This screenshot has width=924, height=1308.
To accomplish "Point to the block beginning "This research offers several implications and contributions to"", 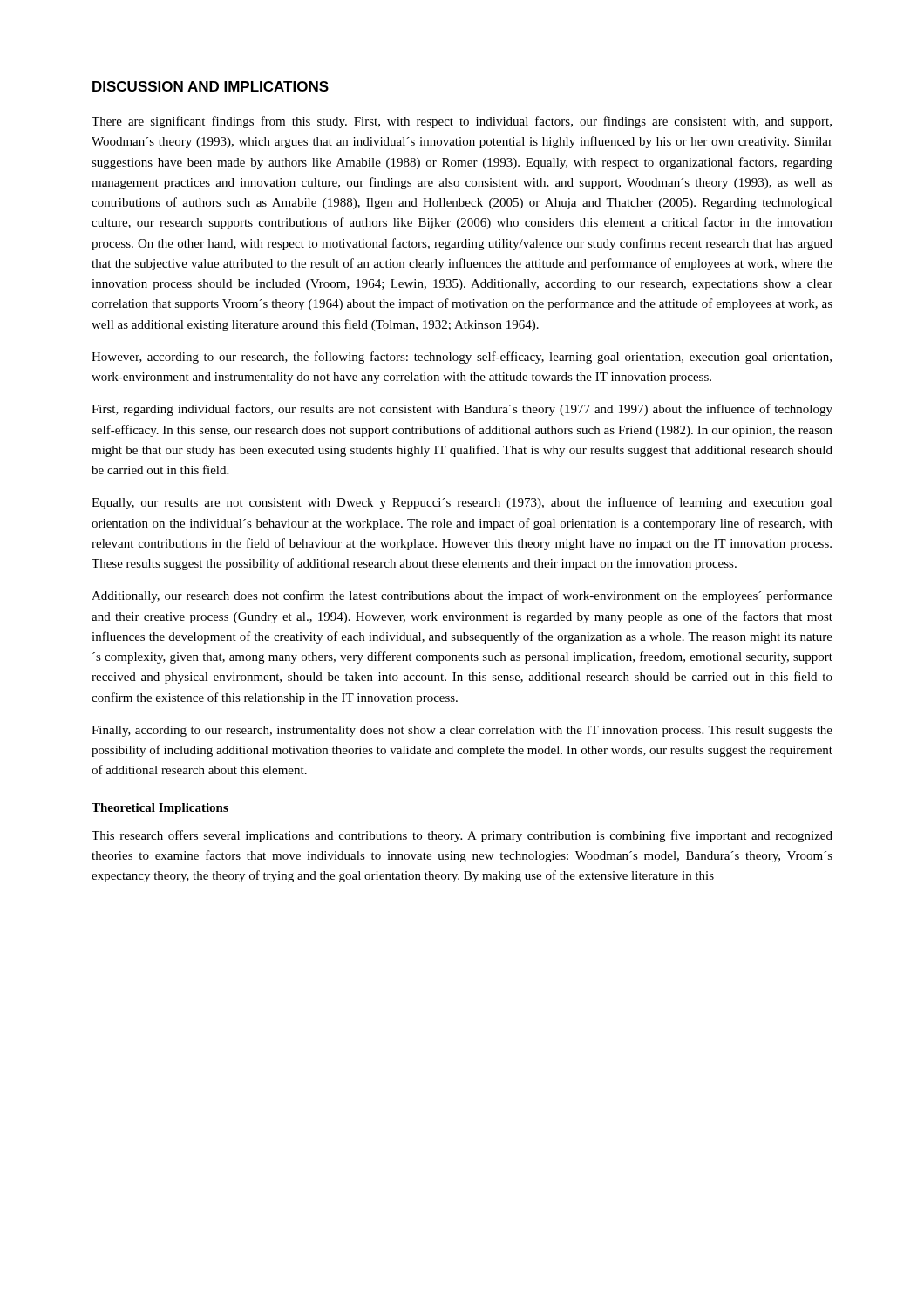I will click(462, 855).
